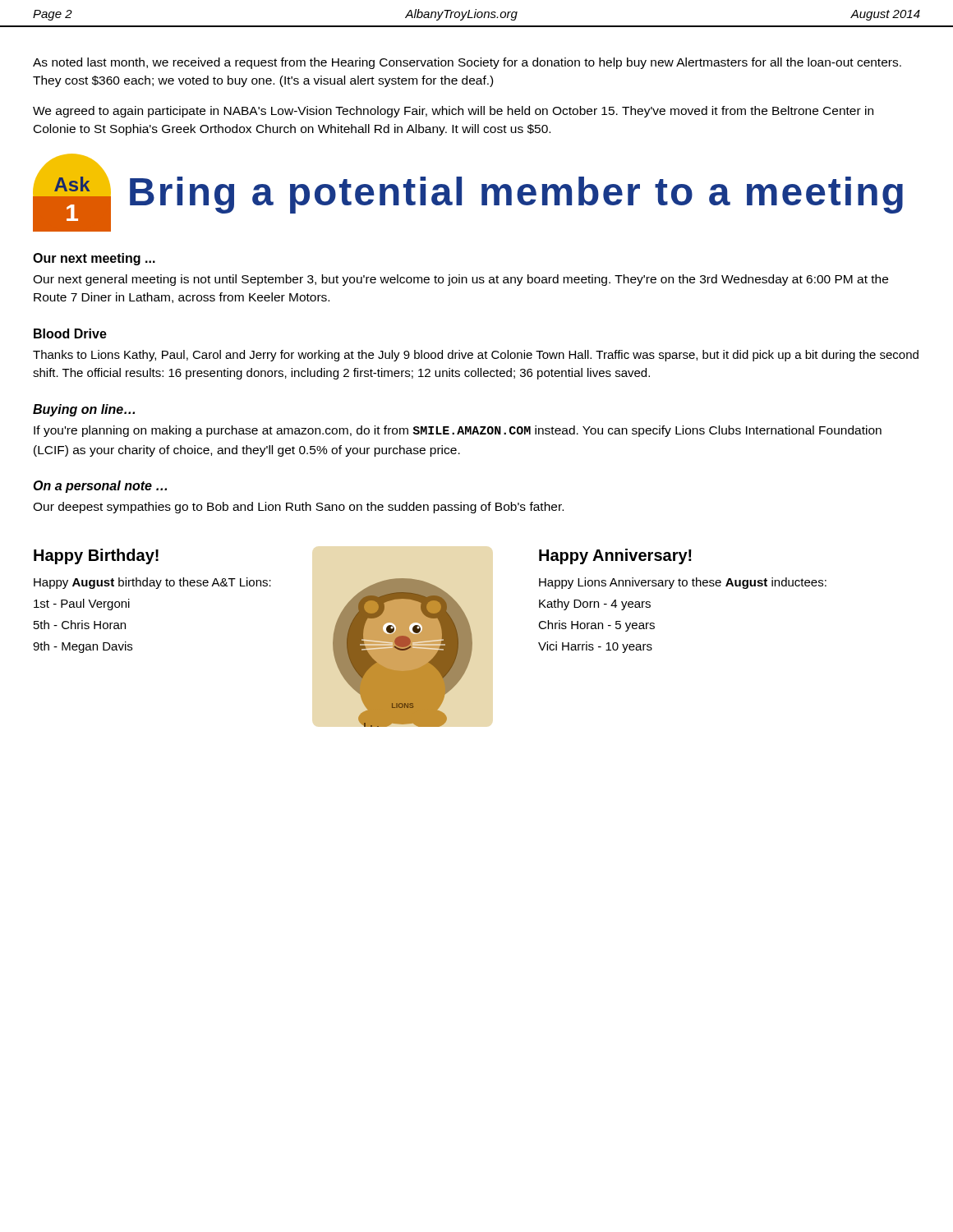Select the text block containing "As noted last month,"
Image resolution: width=953 pixels, height=1232 pixels.
467,71
